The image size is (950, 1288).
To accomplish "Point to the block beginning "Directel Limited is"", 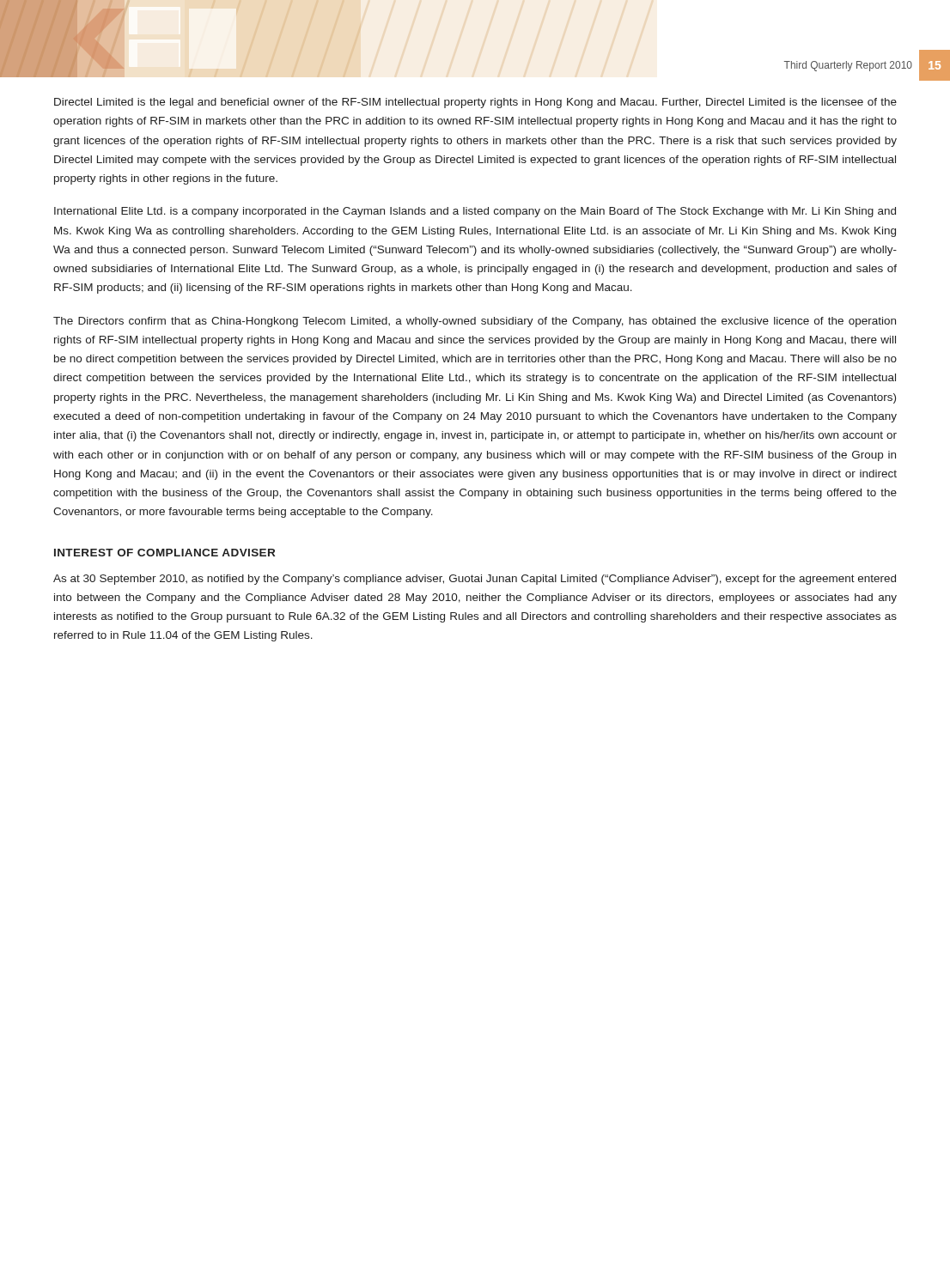I will pyautogui.click(x=475, y=140).
